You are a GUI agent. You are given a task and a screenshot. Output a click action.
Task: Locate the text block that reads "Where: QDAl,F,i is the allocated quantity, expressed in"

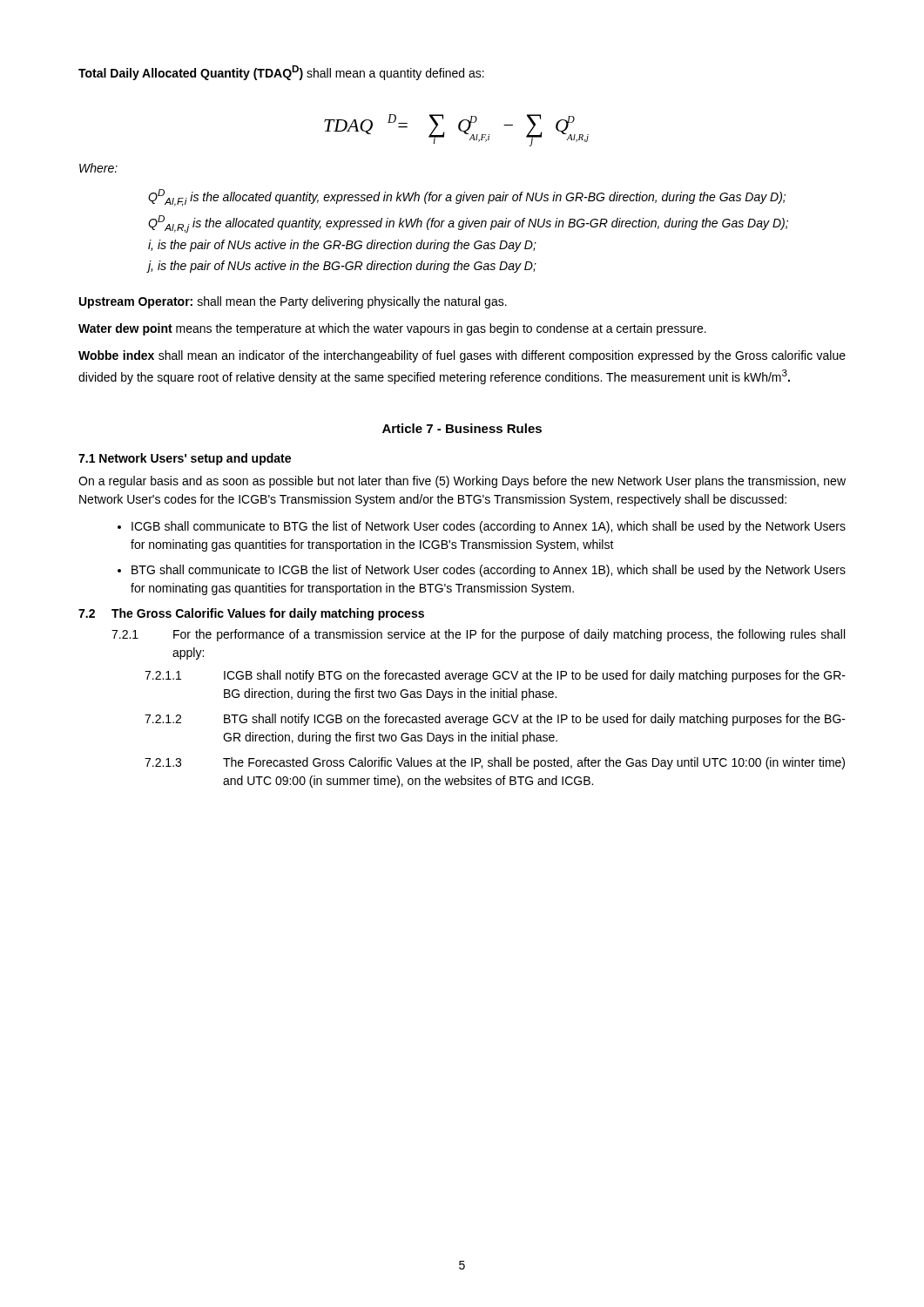coord(462,218)
